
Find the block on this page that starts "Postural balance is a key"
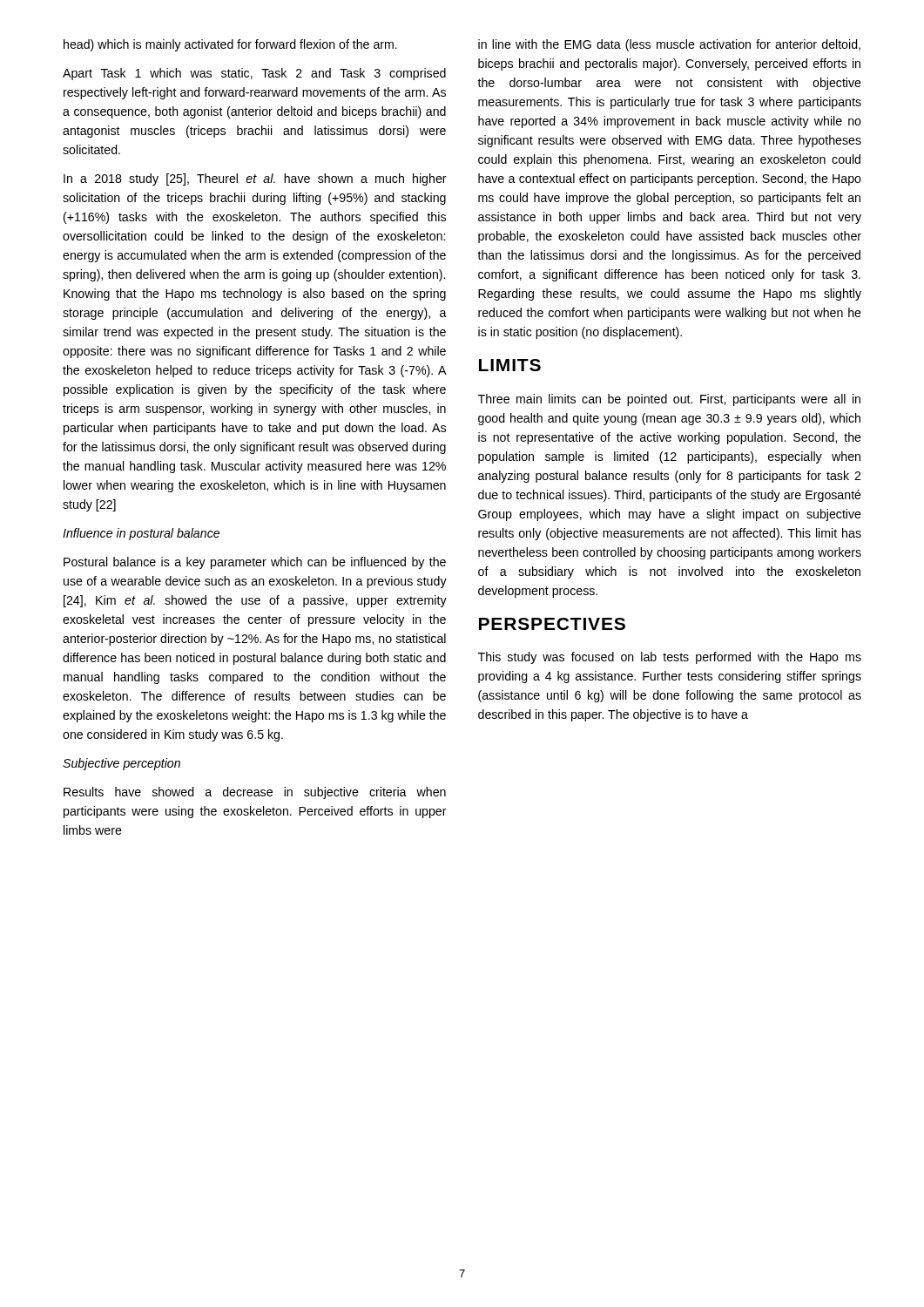click(255, 648)
